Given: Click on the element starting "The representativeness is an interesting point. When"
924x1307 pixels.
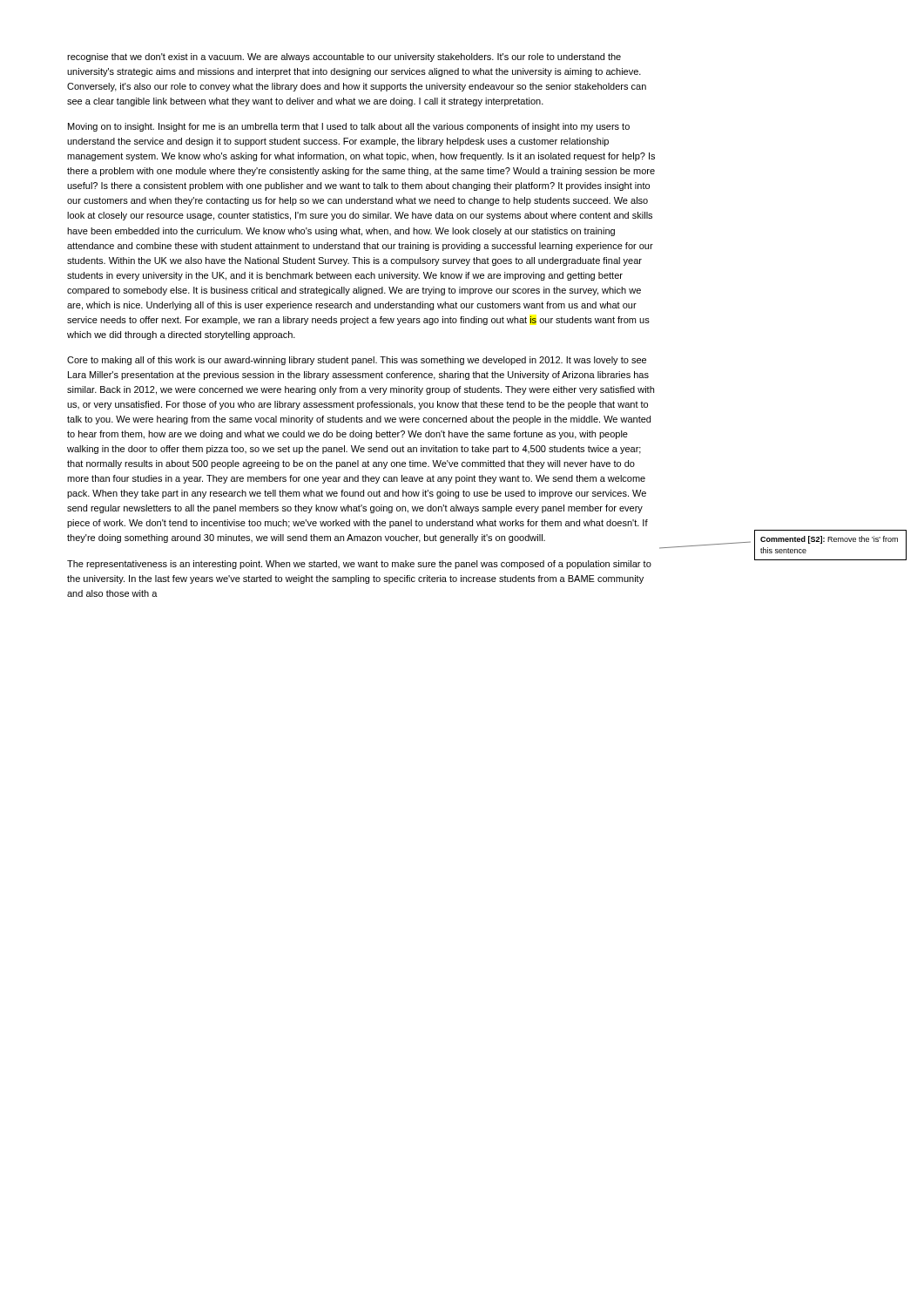Looking at the screenshot, I should pos(359,578).
